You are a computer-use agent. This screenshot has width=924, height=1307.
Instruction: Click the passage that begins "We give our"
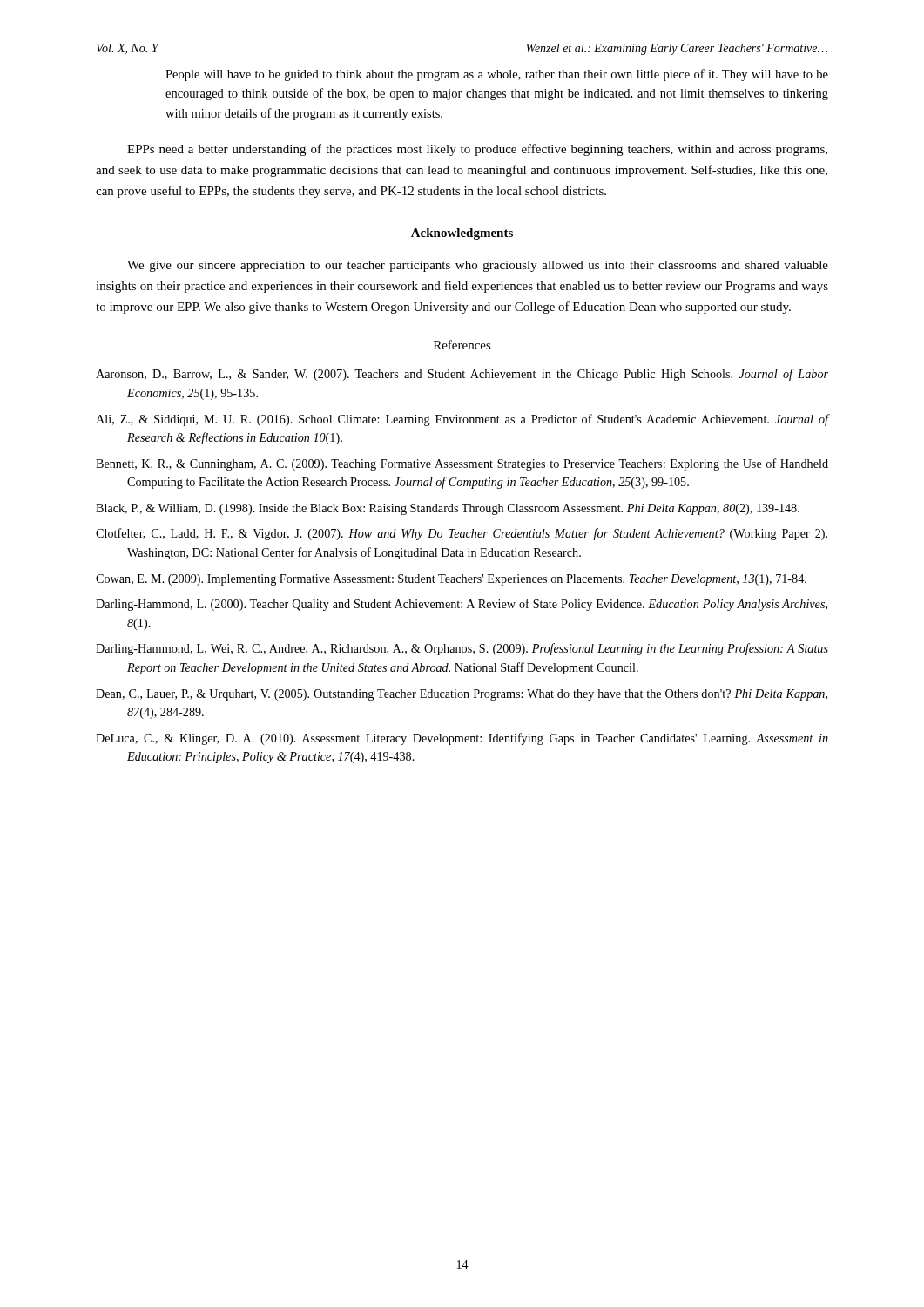462,286
